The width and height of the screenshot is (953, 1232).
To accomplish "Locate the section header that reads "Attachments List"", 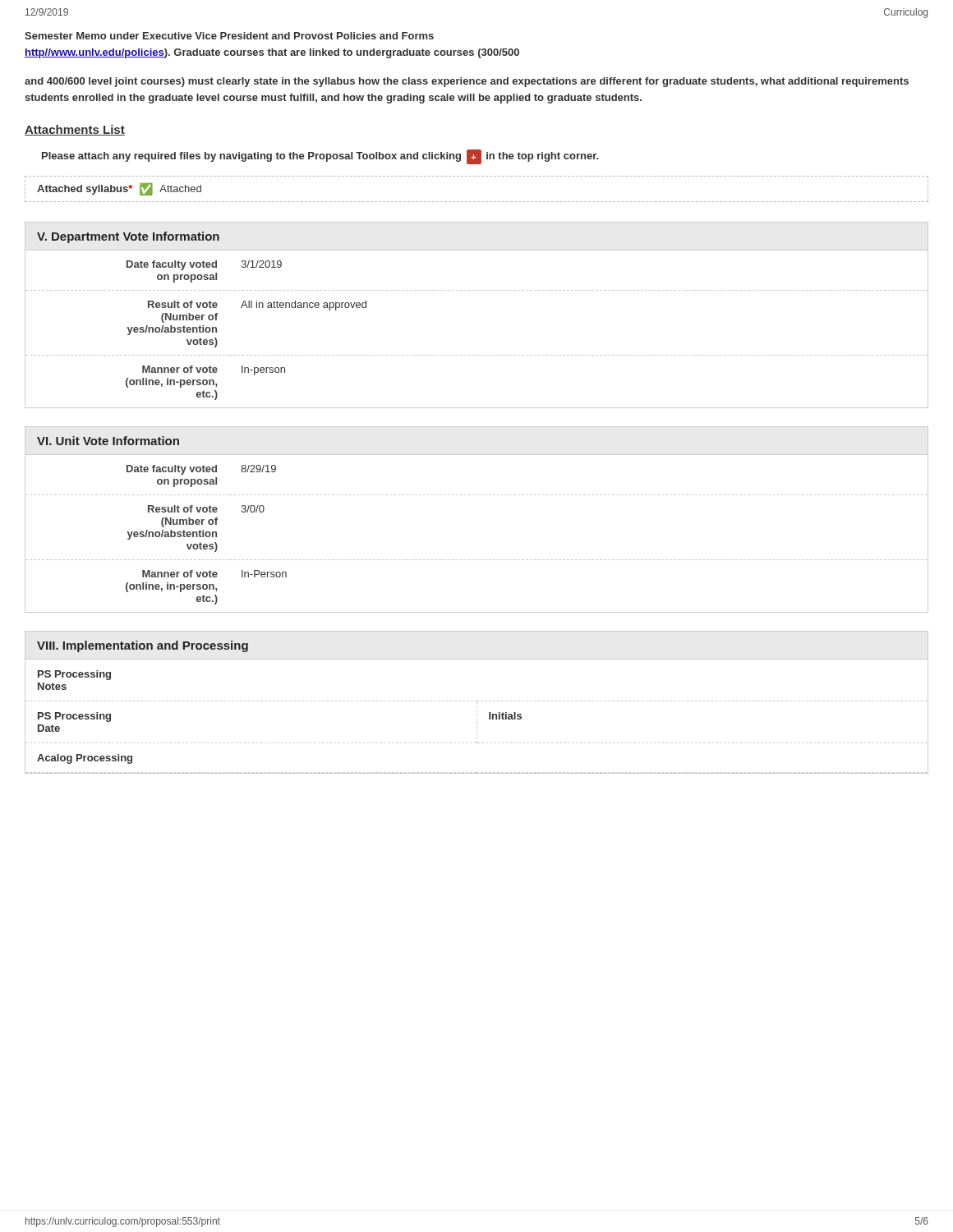I will 75,130.
